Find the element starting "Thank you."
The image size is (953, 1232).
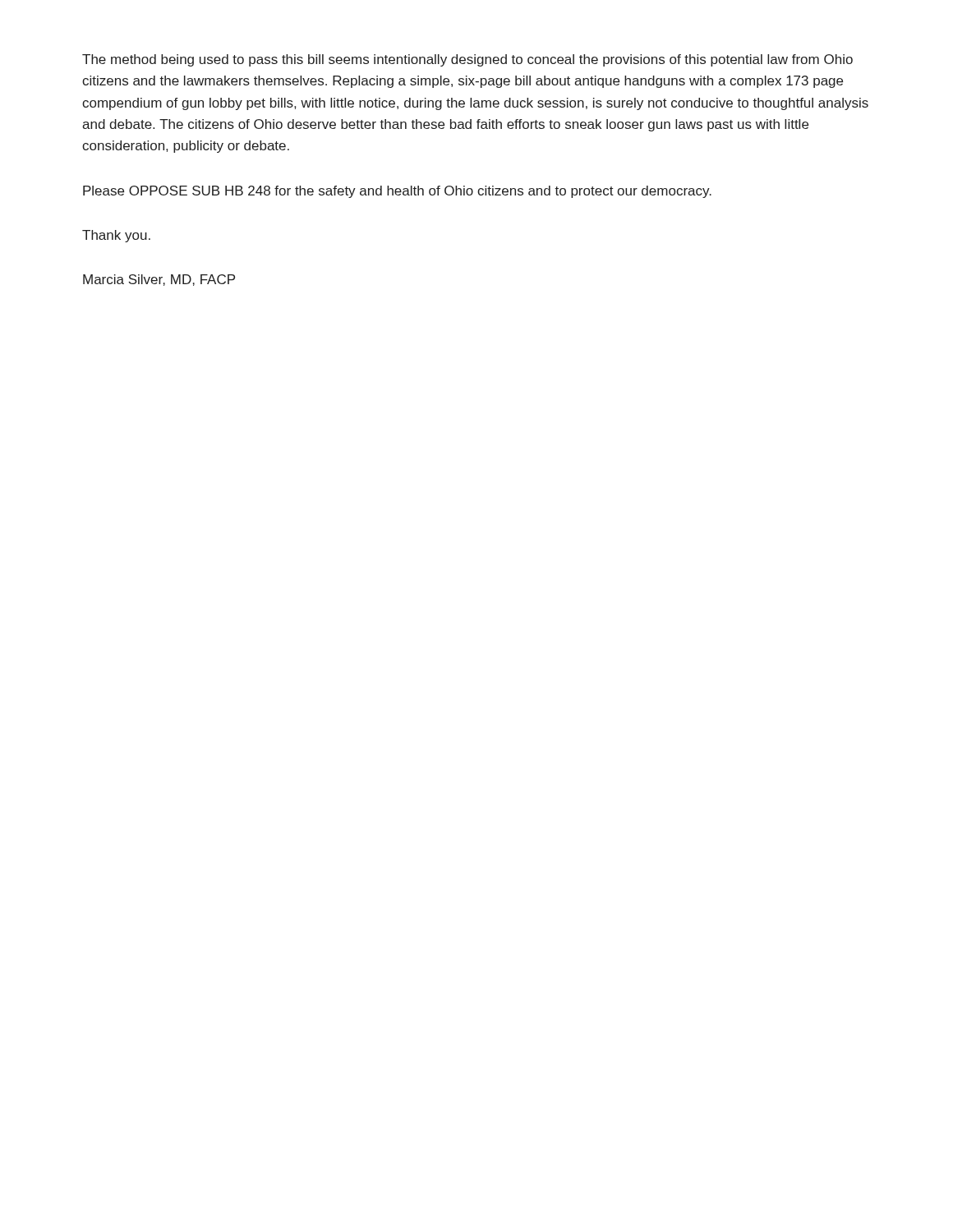pyautogui.click(x=117, y=235)
